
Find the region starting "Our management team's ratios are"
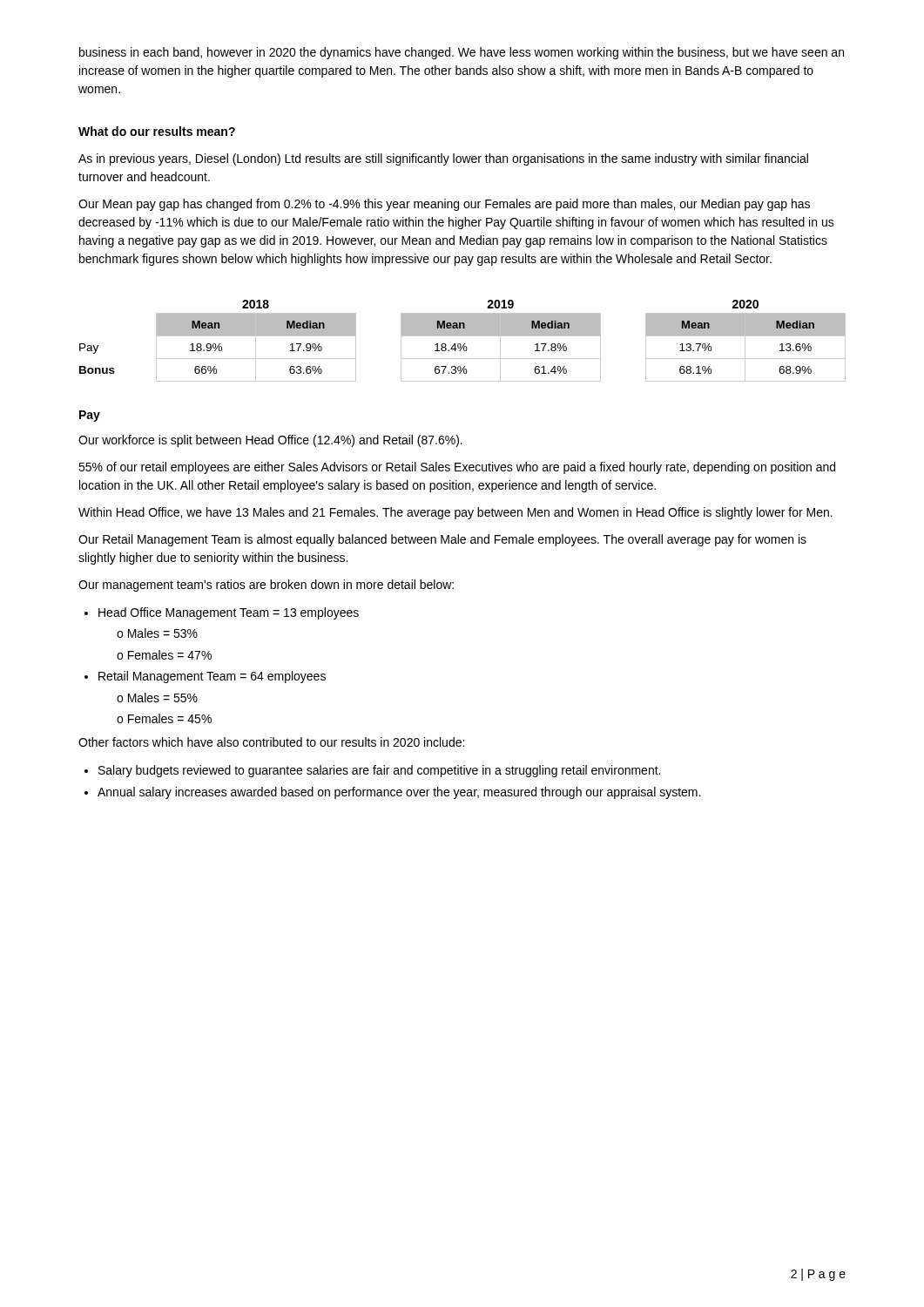pos(462,585)
